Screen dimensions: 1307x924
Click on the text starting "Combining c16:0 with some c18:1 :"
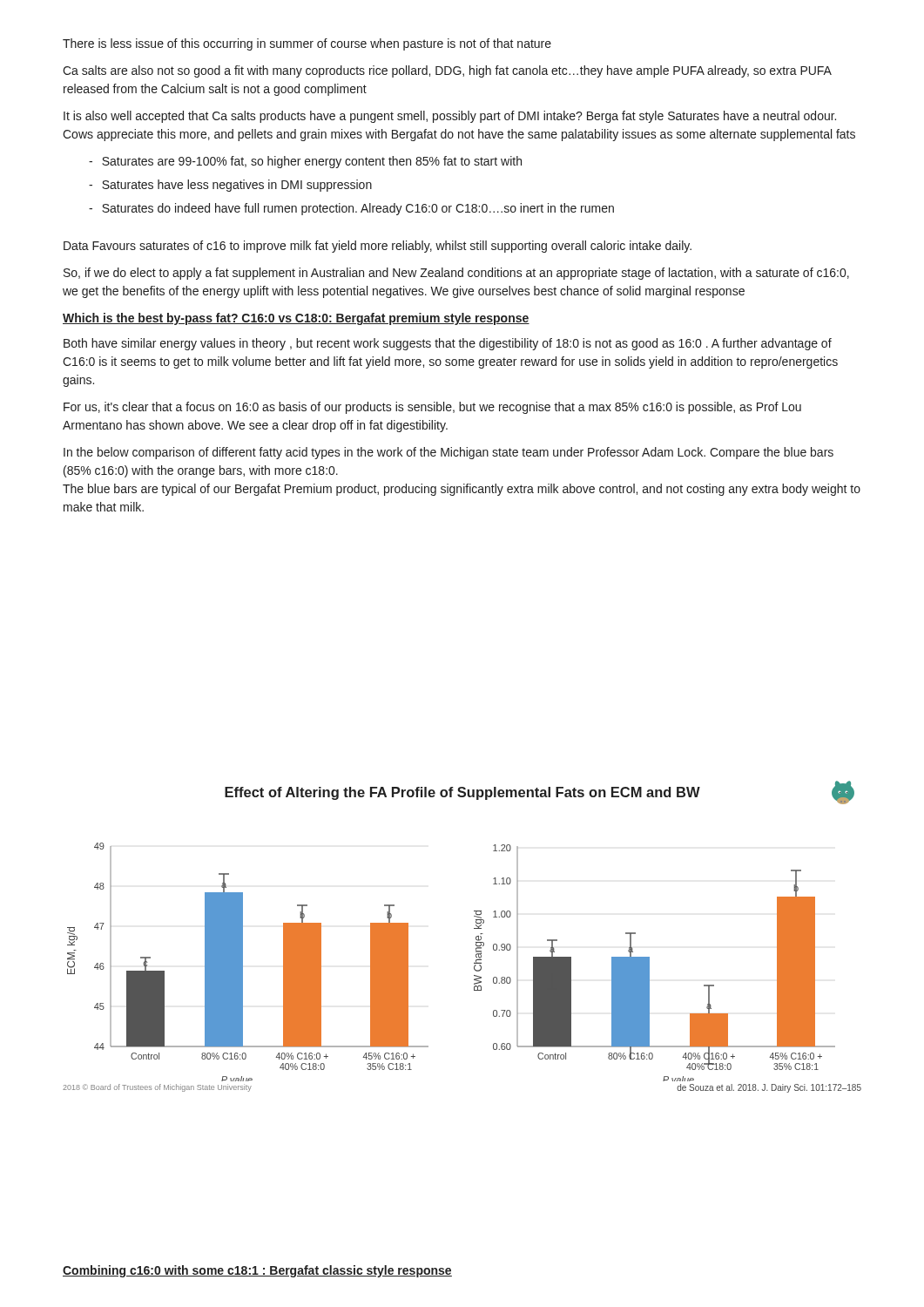tap(257, 1270)
